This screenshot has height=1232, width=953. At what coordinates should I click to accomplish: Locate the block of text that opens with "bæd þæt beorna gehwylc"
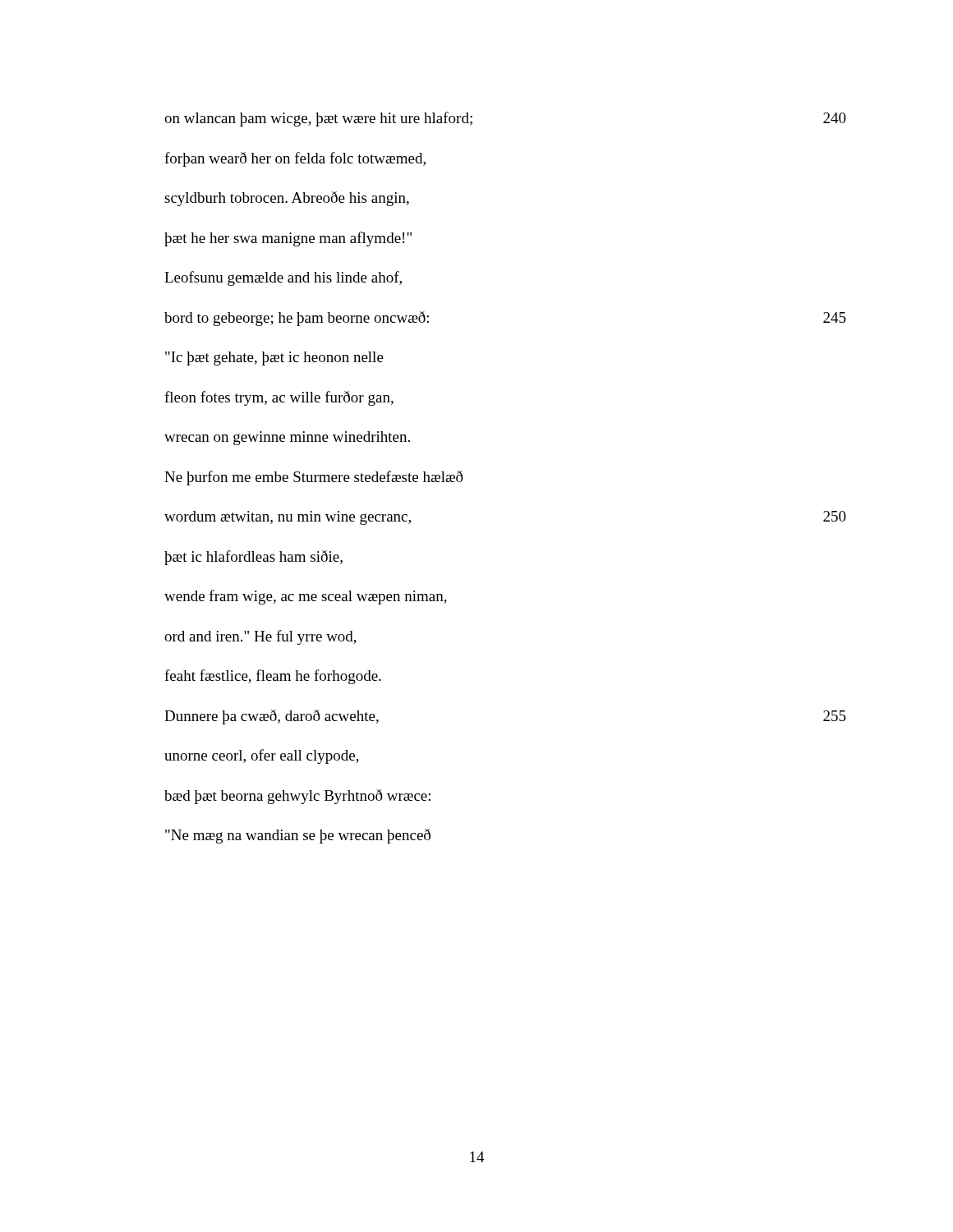point(297,797)
